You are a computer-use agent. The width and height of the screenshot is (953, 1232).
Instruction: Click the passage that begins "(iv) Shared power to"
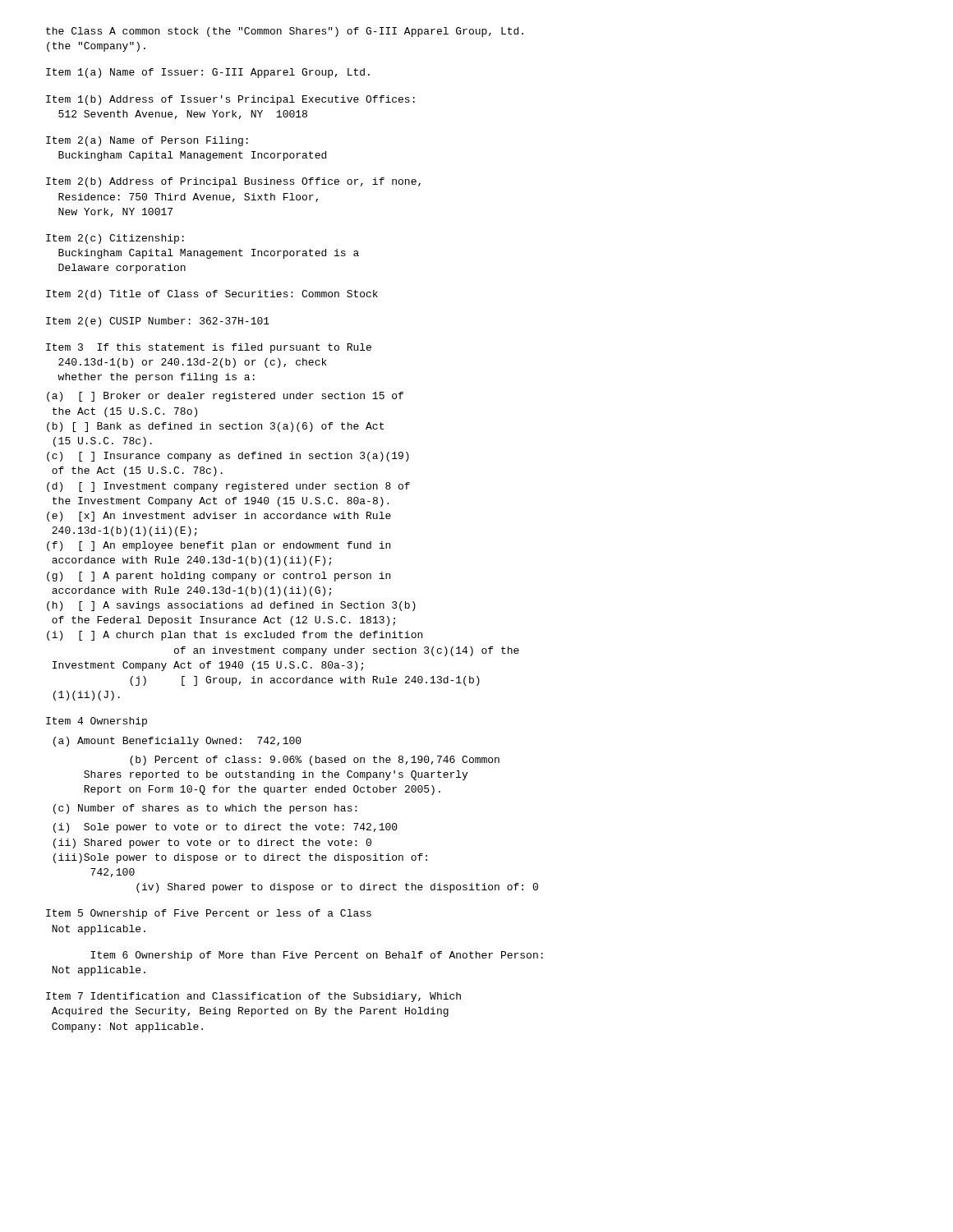point(292,888)
